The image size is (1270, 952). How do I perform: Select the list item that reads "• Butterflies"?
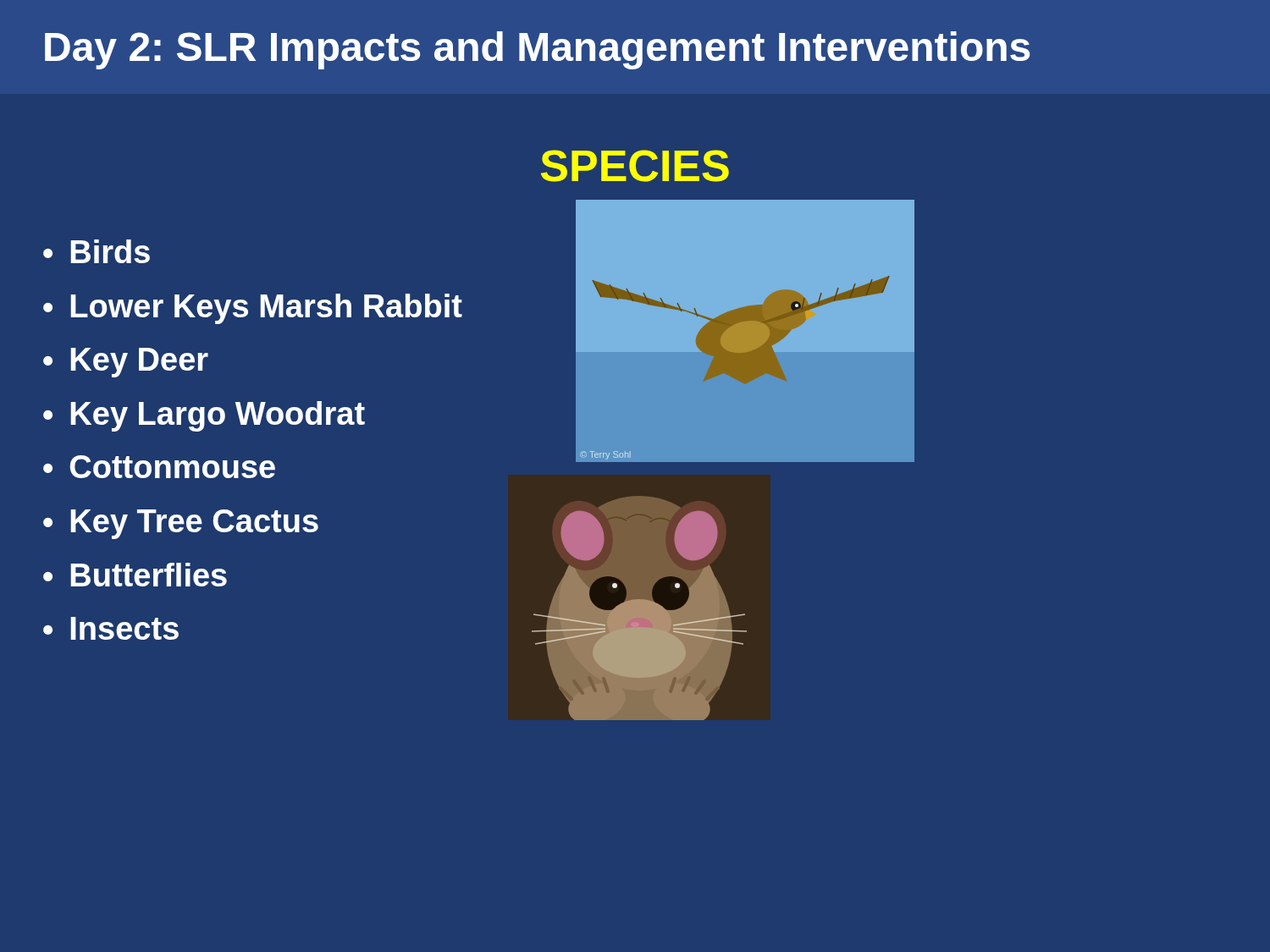[x=135, y=576]
